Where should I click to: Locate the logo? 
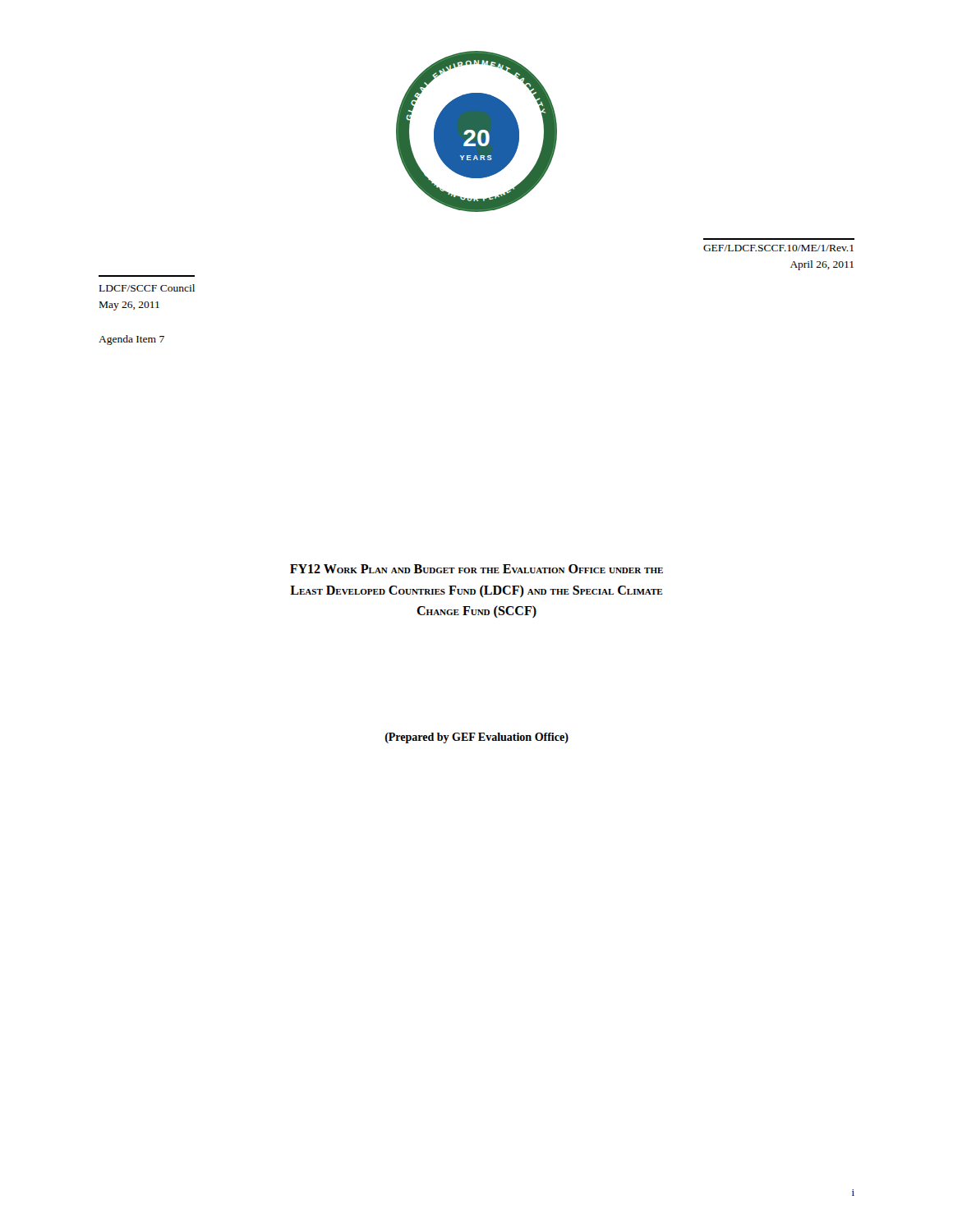click(x=476, y=131)
